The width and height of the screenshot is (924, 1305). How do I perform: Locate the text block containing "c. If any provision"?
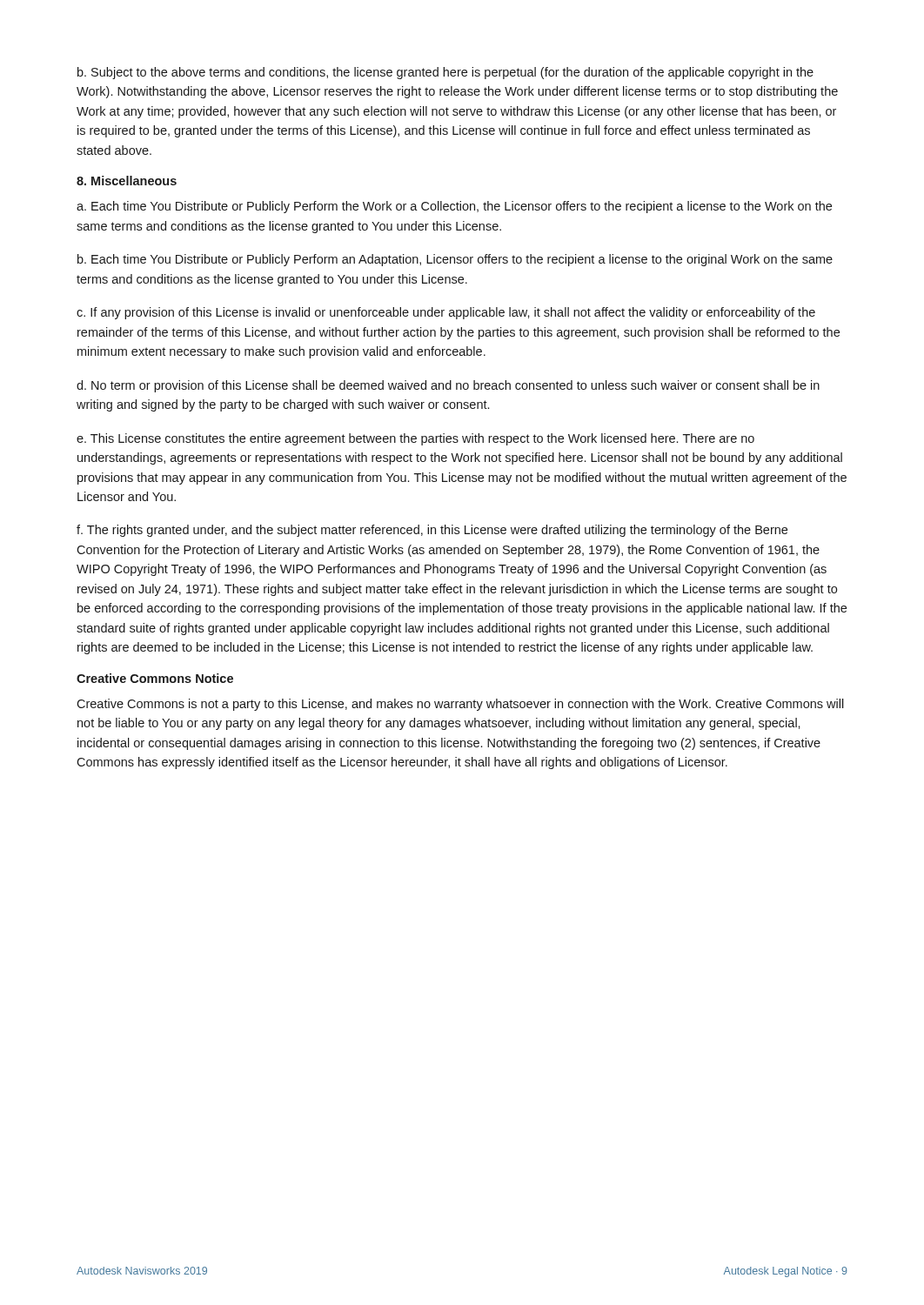tap(458, 332)
